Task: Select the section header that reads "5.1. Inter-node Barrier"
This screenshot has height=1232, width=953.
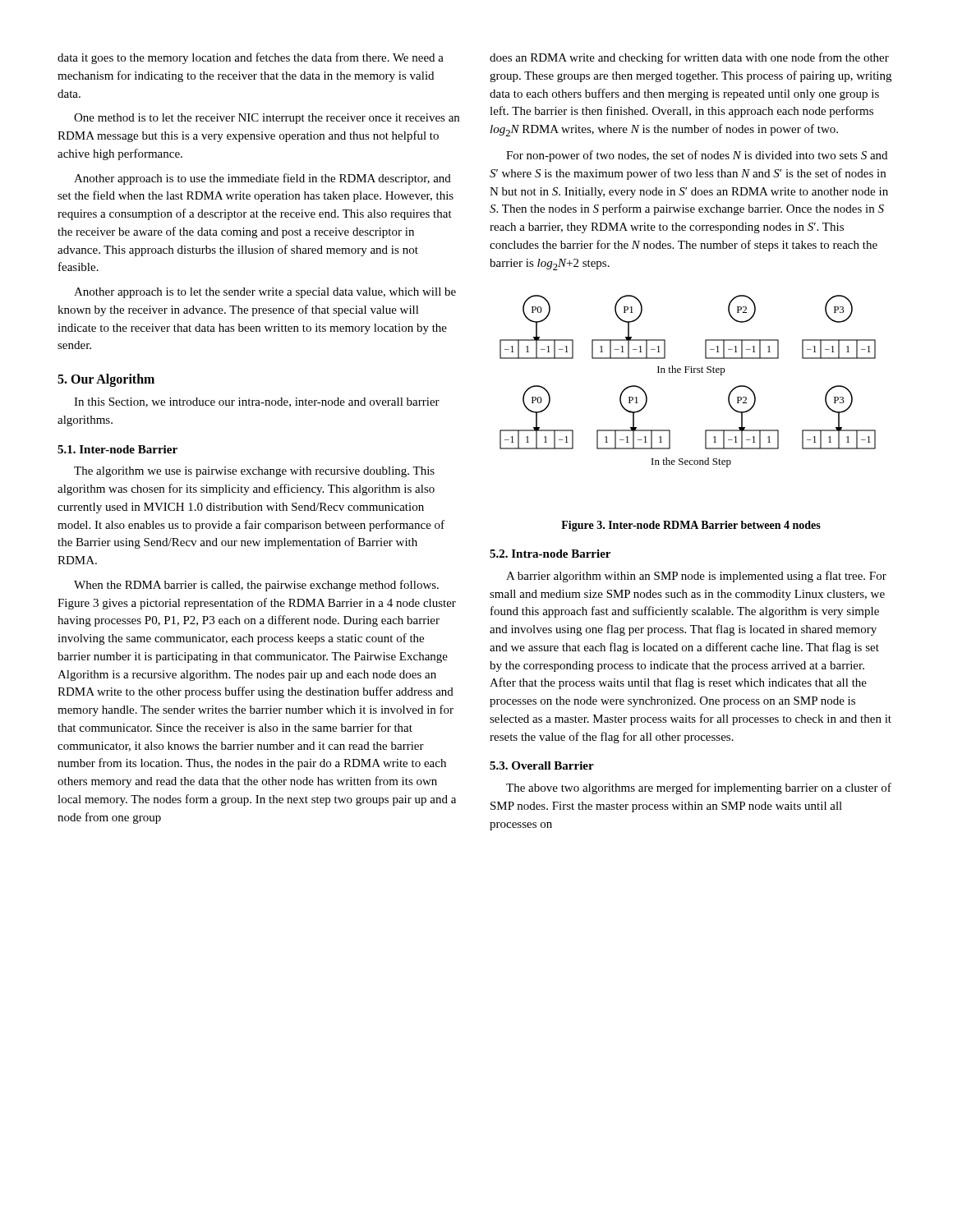Action: tap(118, 449)
